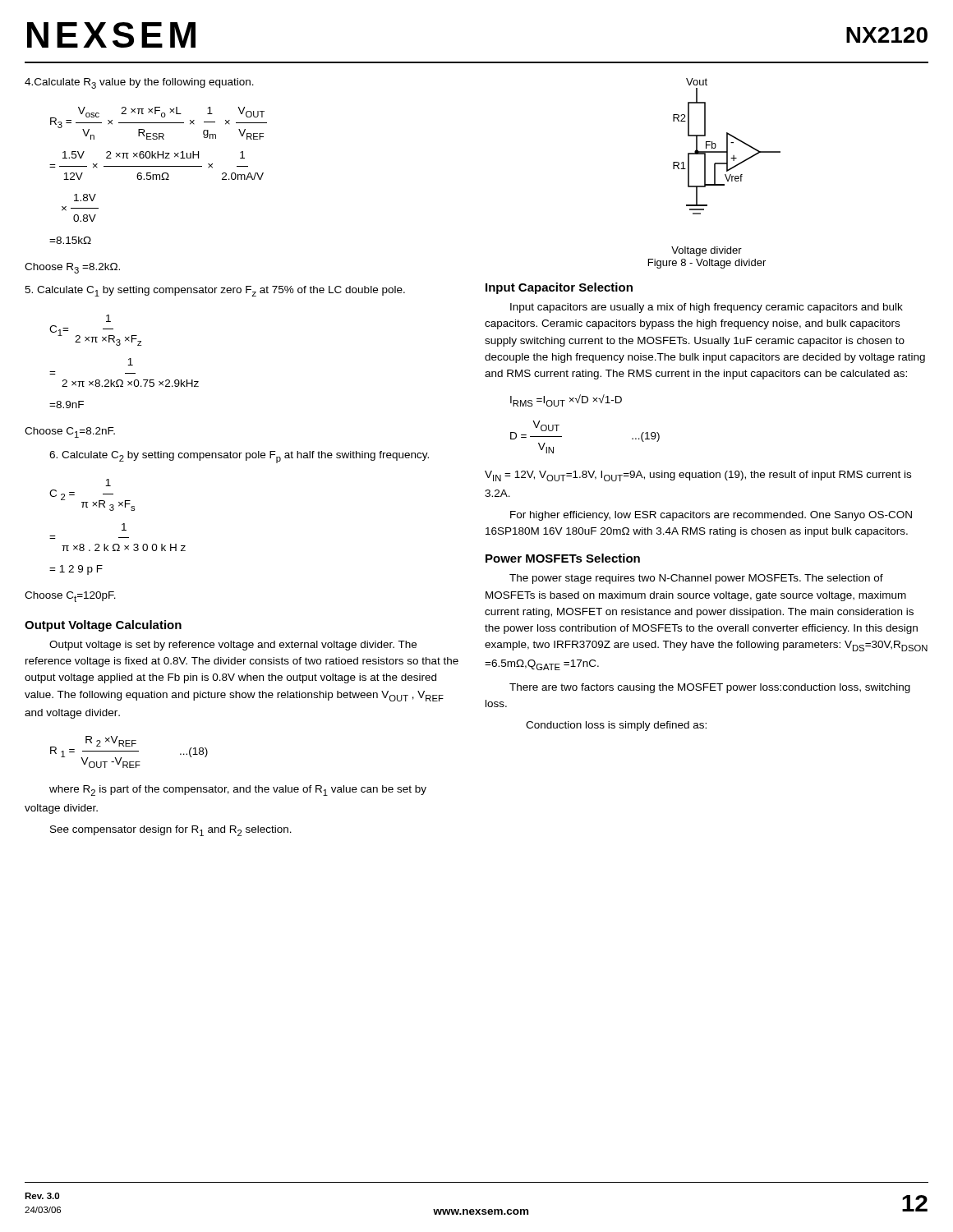
Task: Where is the passage that starts "Output voltage is set by"?
Action: coord(242,679)
